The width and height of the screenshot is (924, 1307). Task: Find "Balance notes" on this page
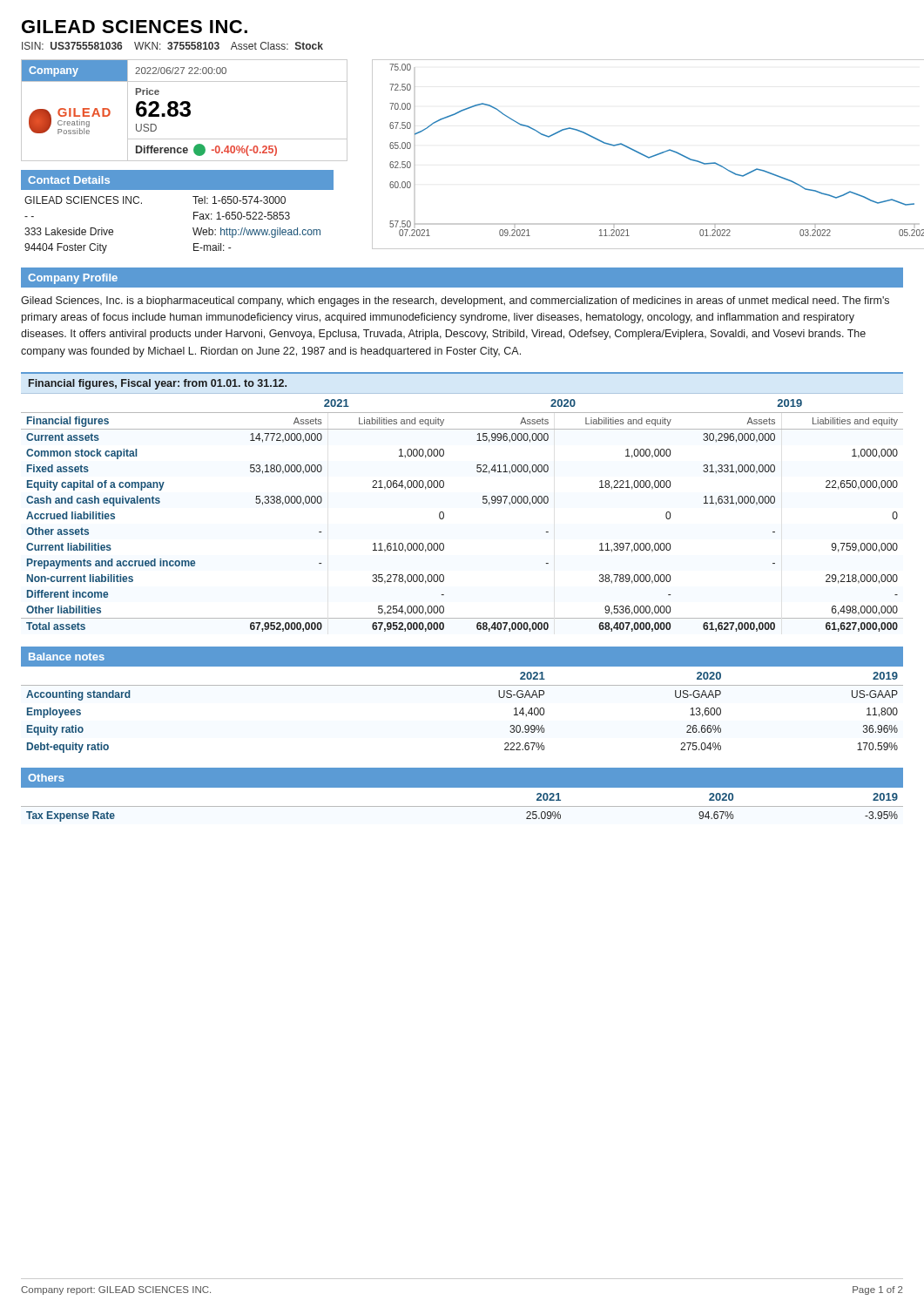[66, 657]
